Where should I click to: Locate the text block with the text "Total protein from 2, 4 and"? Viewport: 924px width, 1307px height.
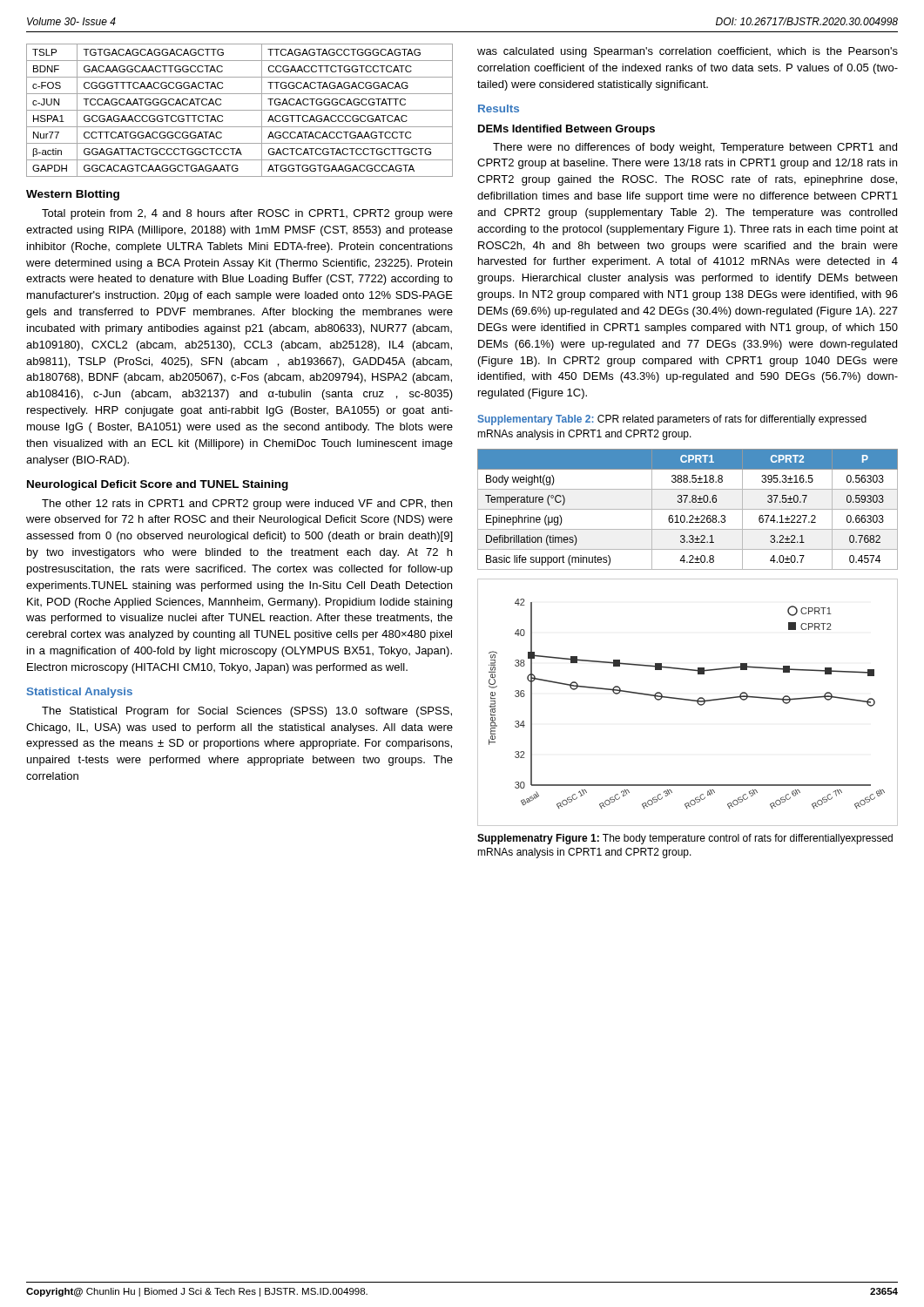[x=240, y=337]
